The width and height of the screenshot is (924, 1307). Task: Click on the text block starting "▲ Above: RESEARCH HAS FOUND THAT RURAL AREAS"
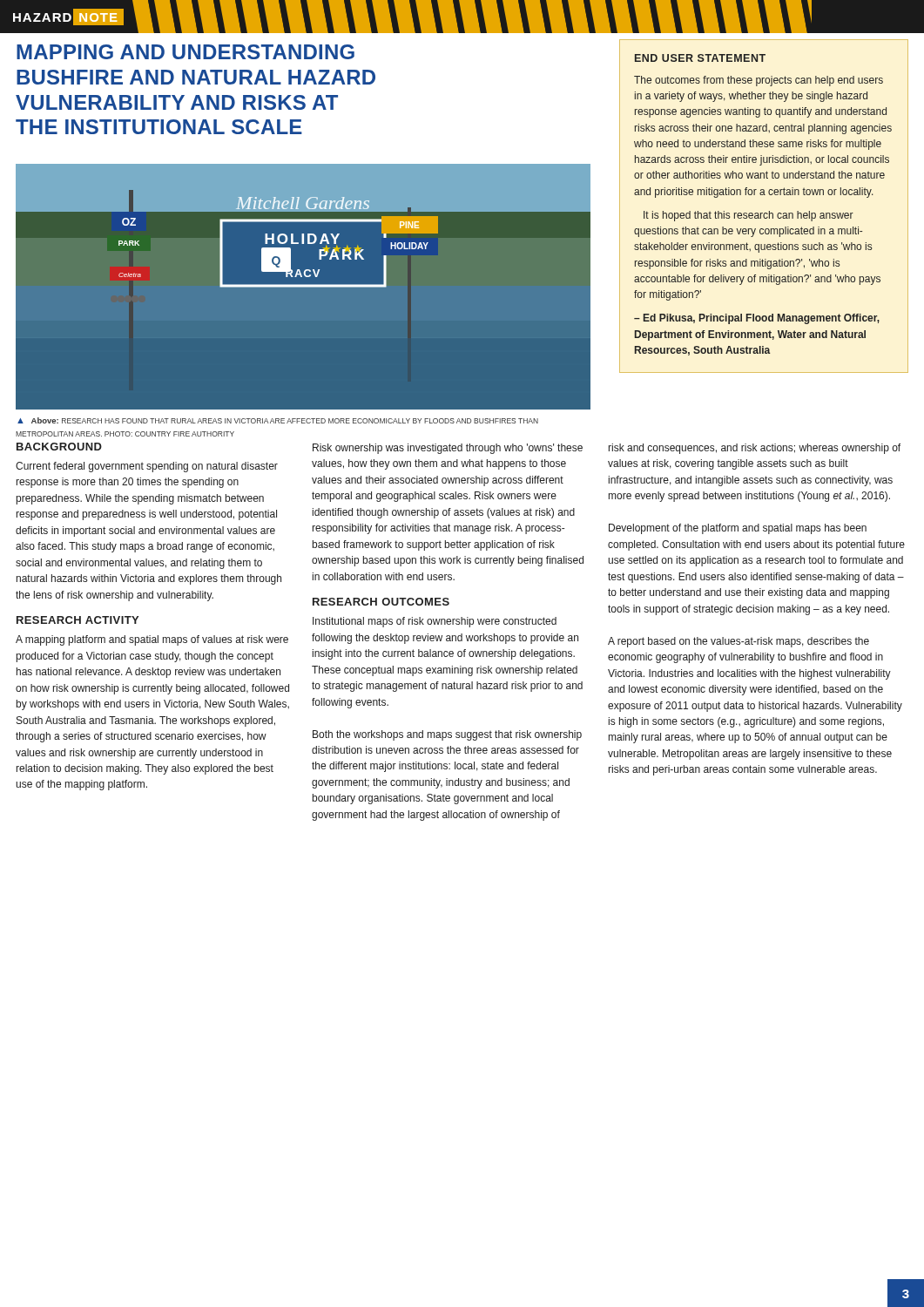coord(277,426)
